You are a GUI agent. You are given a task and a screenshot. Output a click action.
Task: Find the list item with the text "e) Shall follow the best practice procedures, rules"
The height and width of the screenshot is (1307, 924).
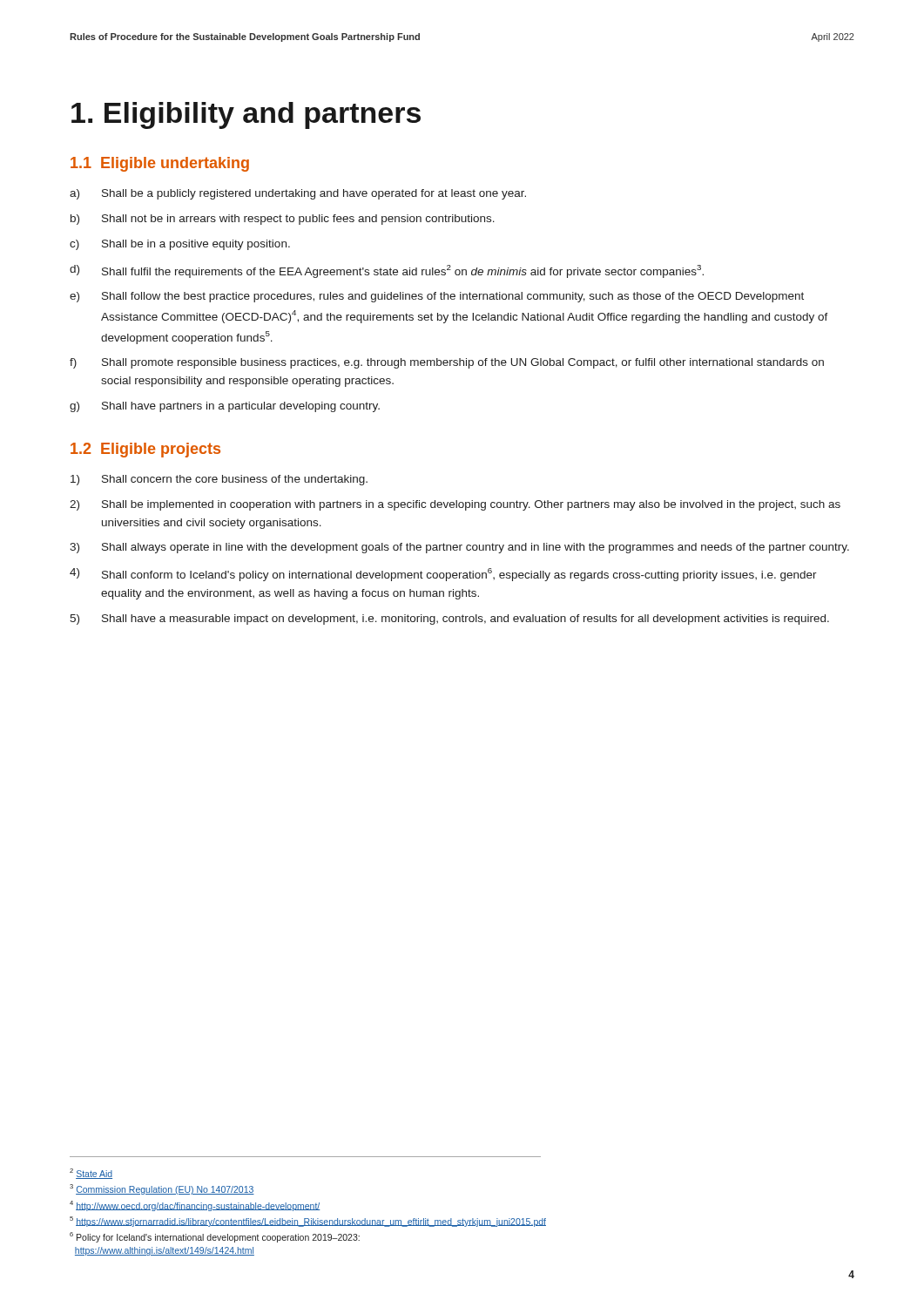(x=462, y=317)
